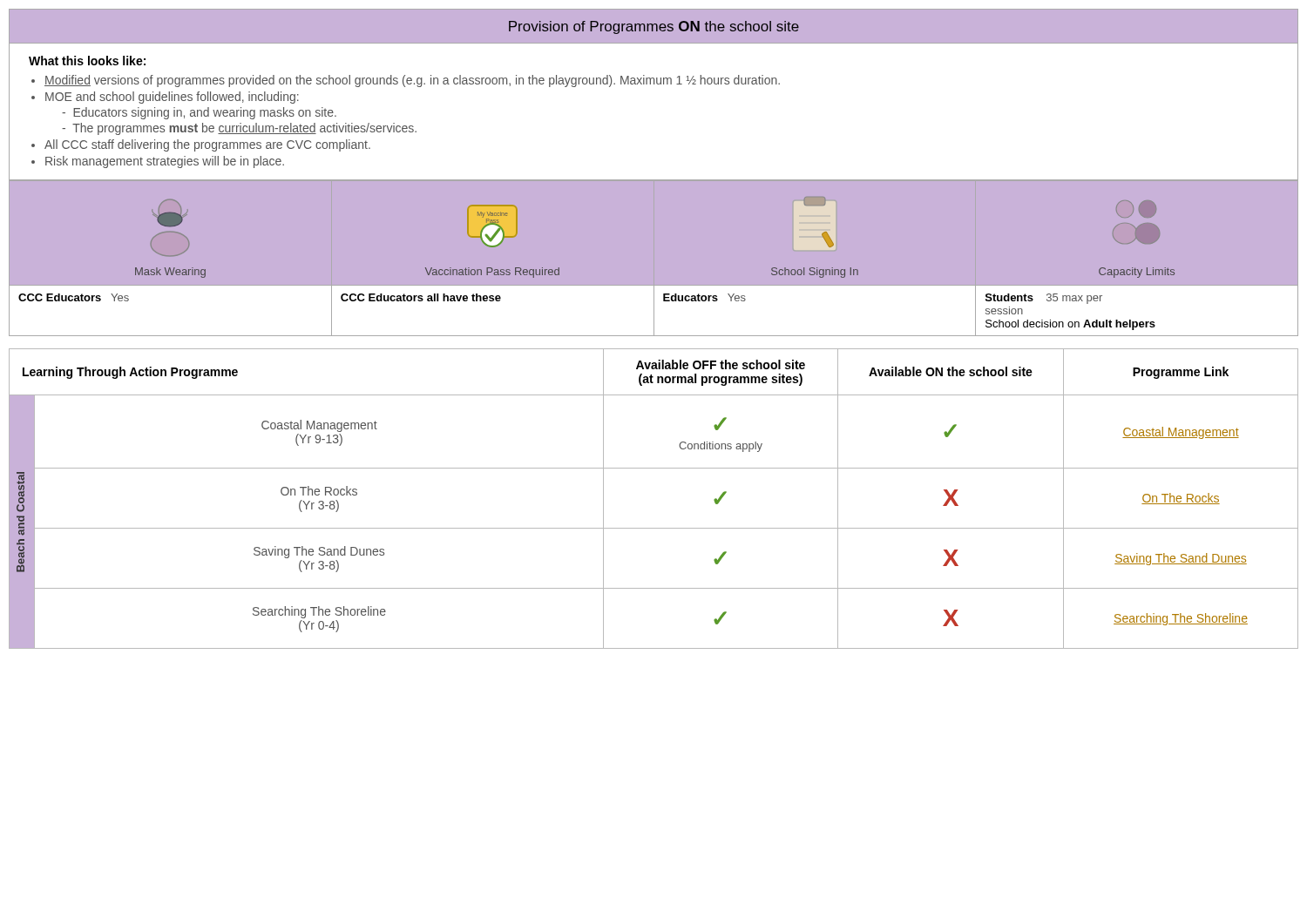Find the title
The image size is (1307, 924).
point(654,27)
